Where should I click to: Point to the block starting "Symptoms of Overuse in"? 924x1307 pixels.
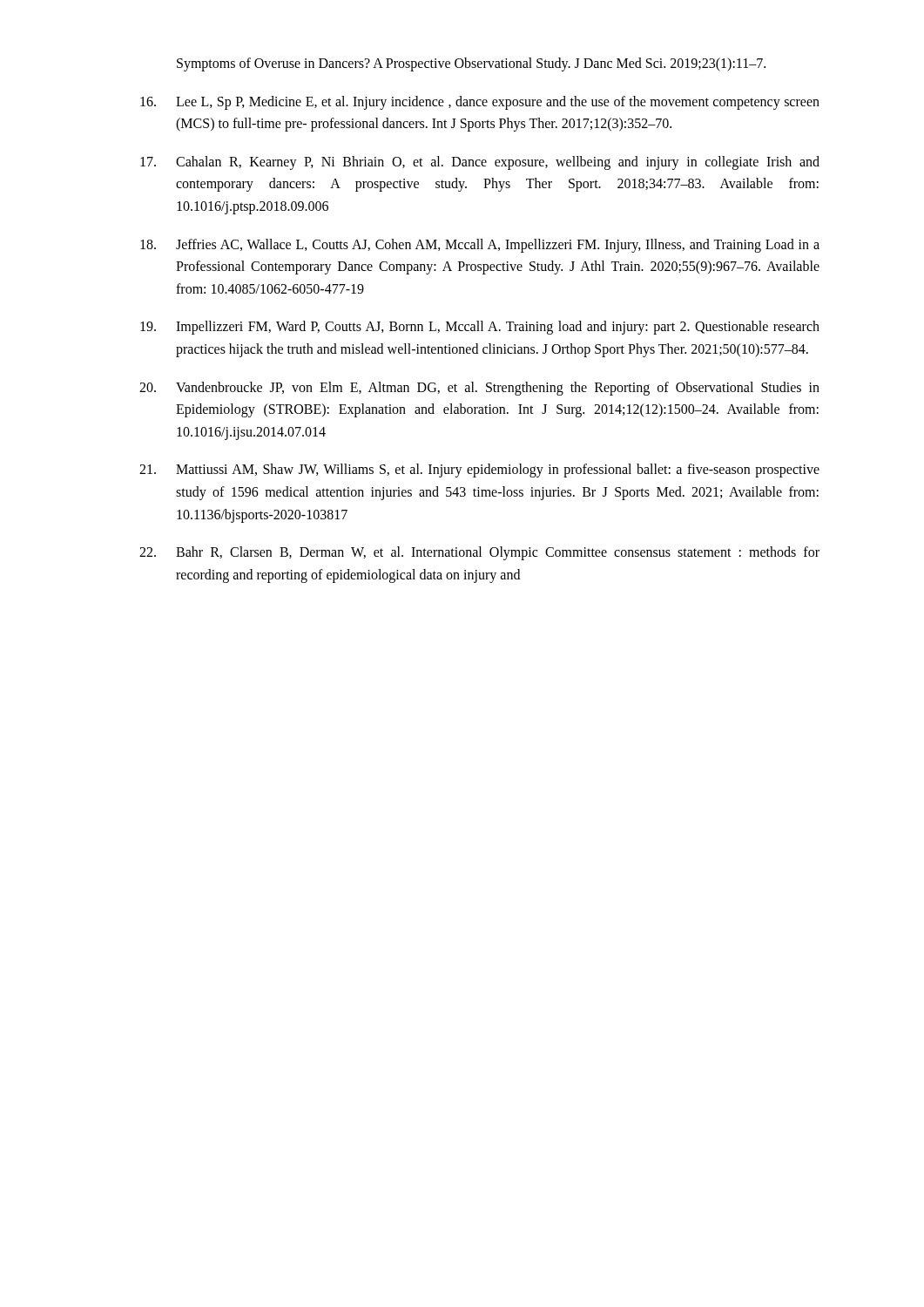(471, 63)
